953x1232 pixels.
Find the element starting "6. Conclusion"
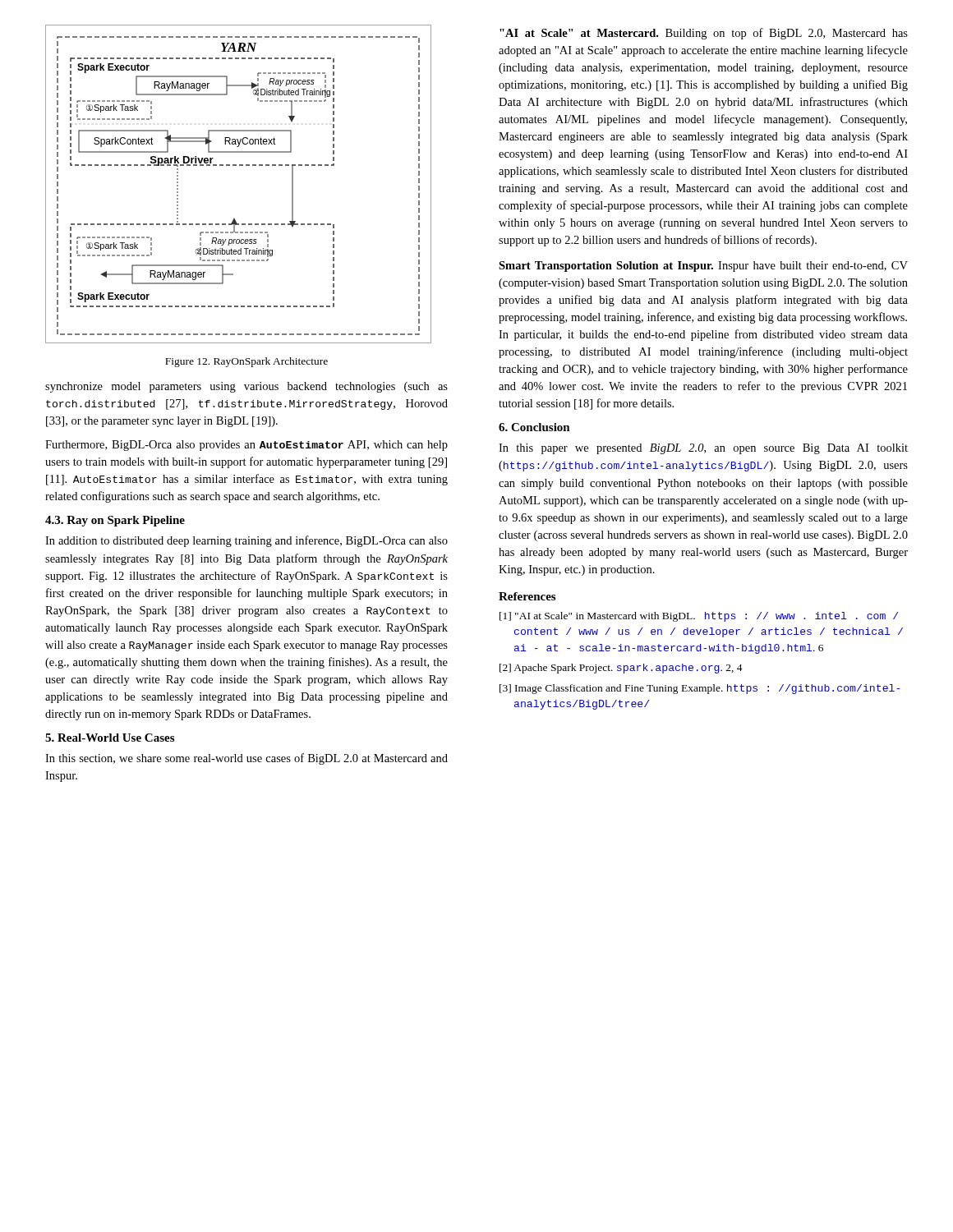click(534, 427)
